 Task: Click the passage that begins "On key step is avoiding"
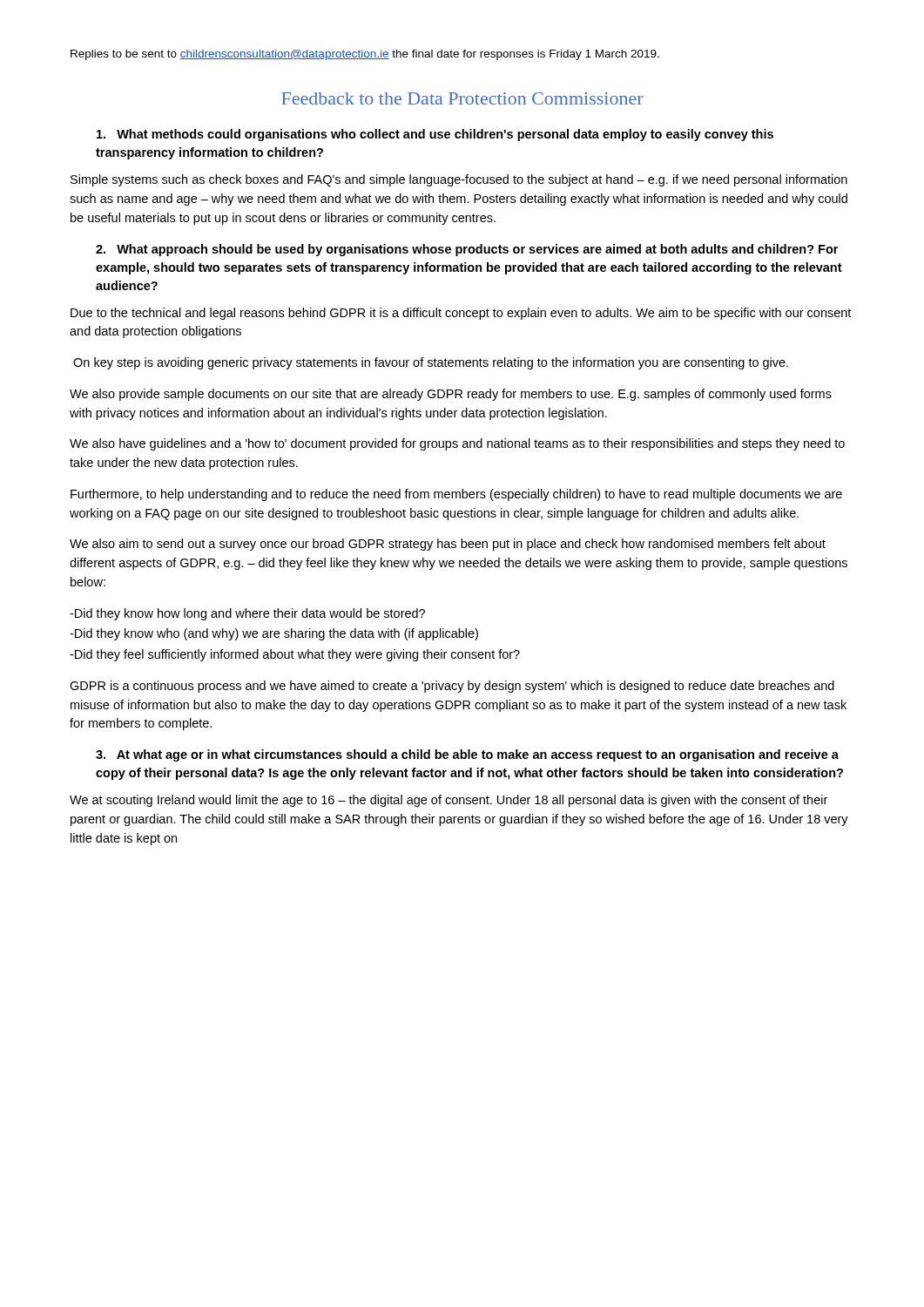[x=429, y=363]
